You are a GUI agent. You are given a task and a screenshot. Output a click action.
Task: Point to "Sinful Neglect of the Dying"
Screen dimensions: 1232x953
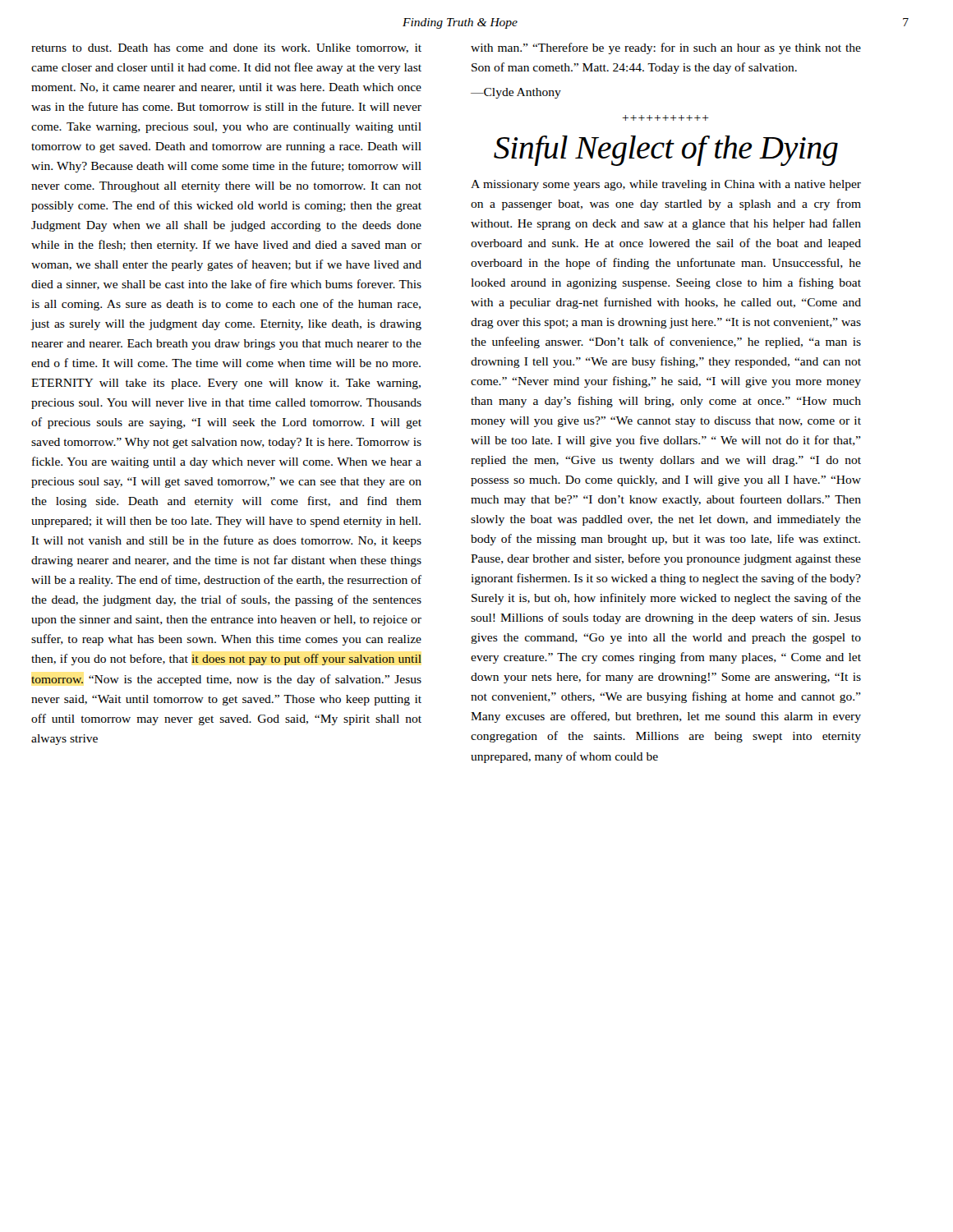click(x=666, y=147)
